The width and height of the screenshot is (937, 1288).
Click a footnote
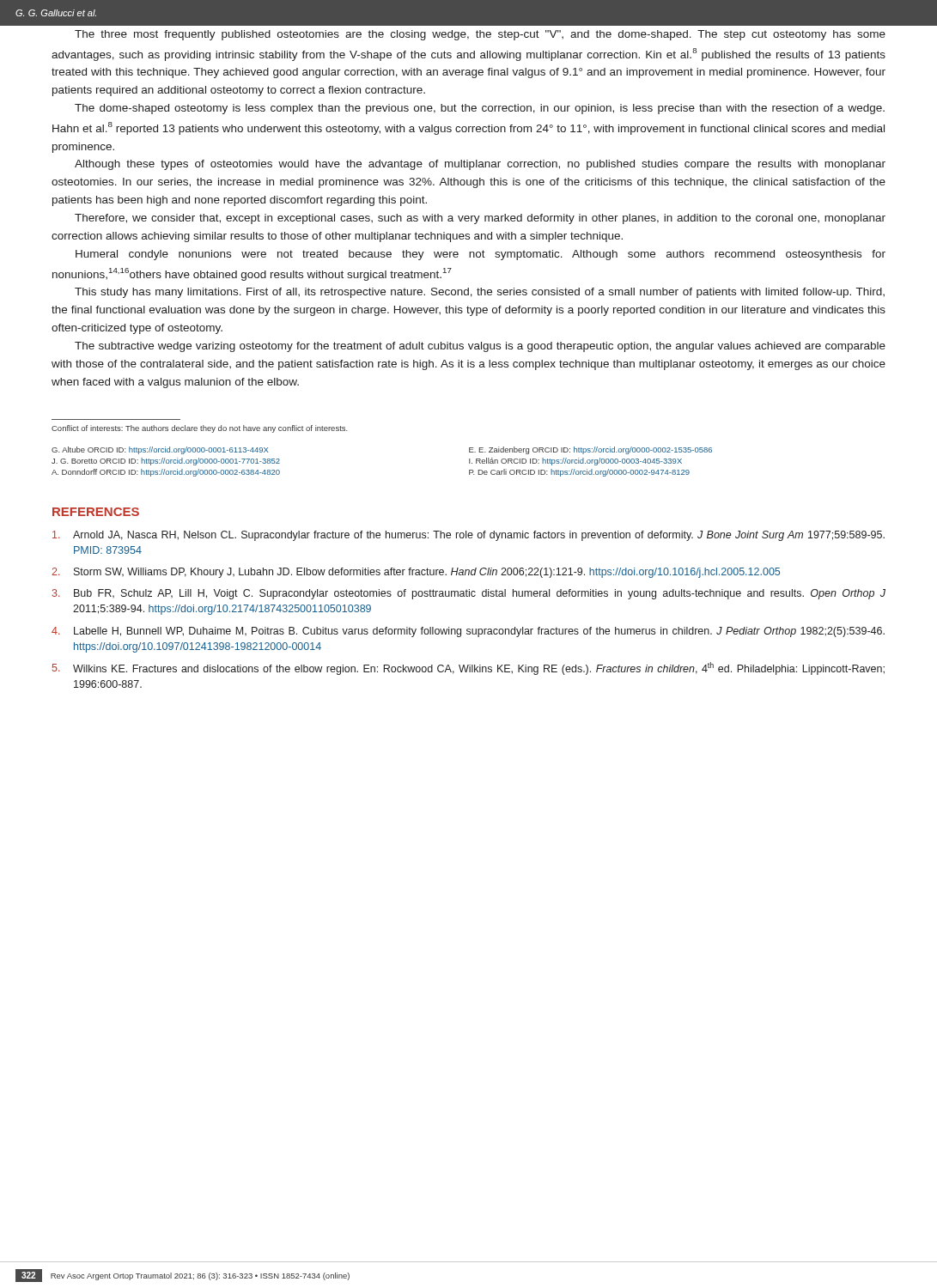200,428
